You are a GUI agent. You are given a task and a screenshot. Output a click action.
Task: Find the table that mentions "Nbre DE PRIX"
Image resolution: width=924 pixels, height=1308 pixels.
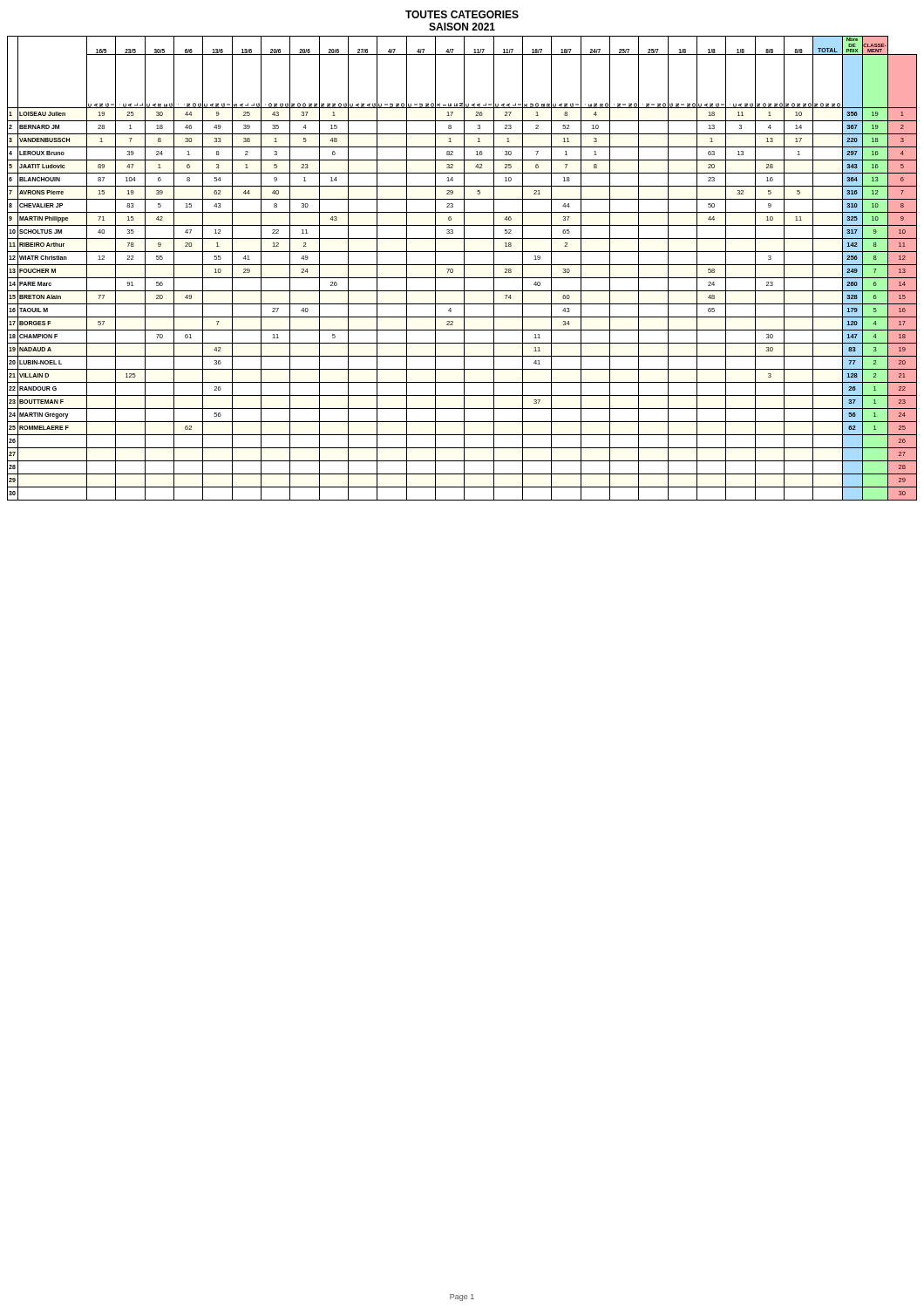(462, 268)
